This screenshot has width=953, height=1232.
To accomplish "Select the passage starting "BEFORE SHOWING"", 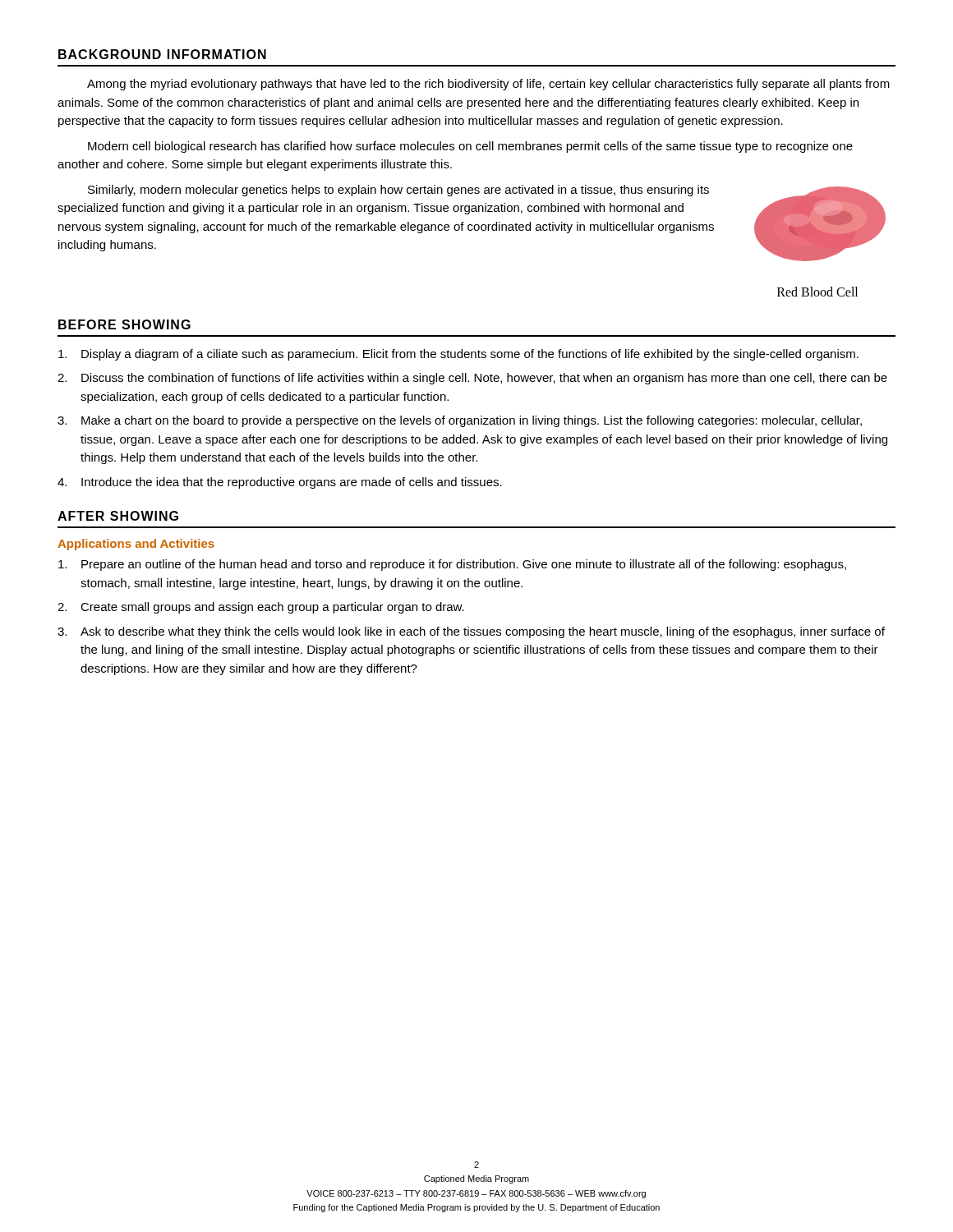I will 476,327.
